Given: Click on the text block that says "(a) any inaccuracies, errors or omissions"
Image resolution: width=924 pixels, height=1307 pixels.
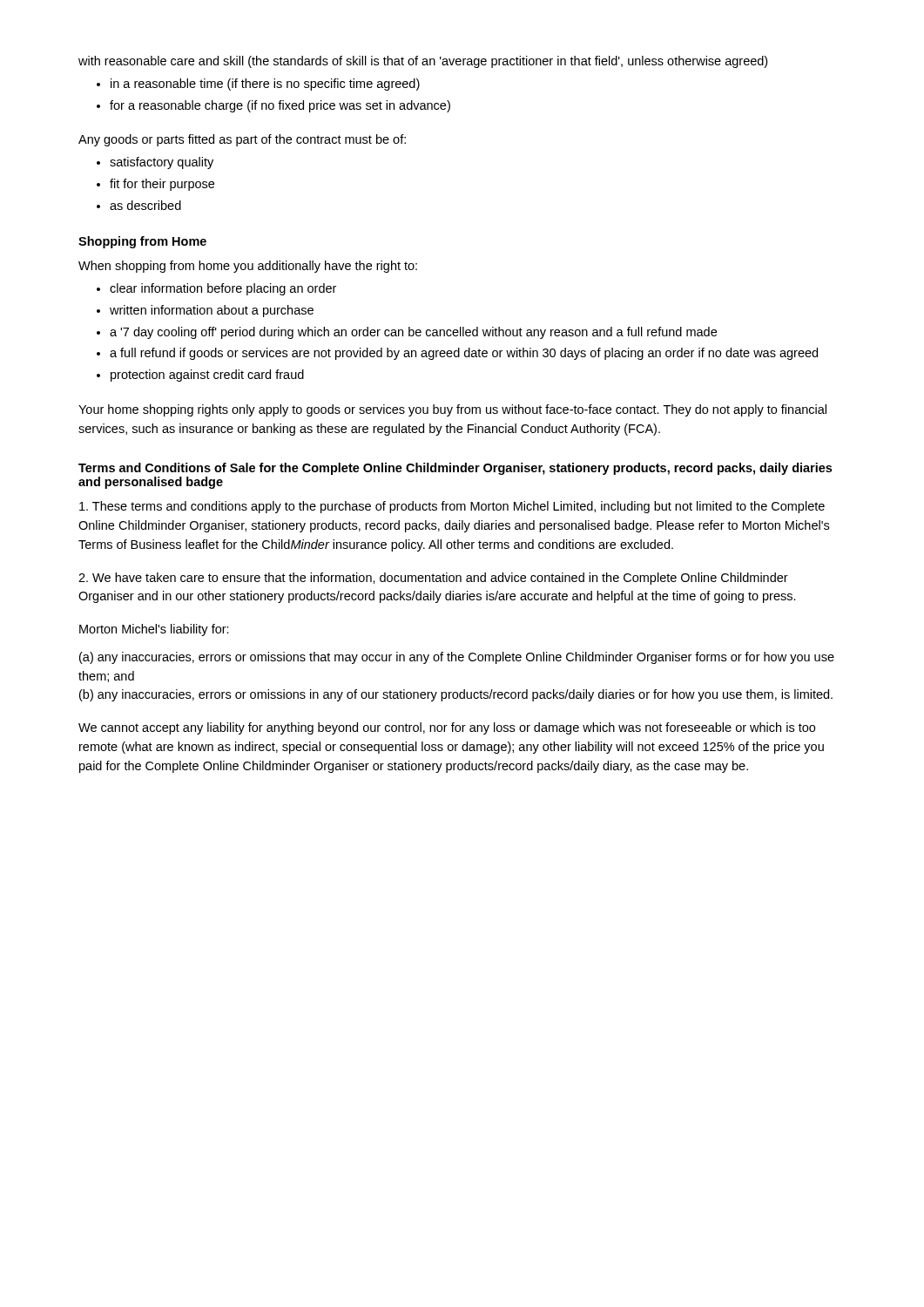Looking at the screenshot, I should (457, 658).
